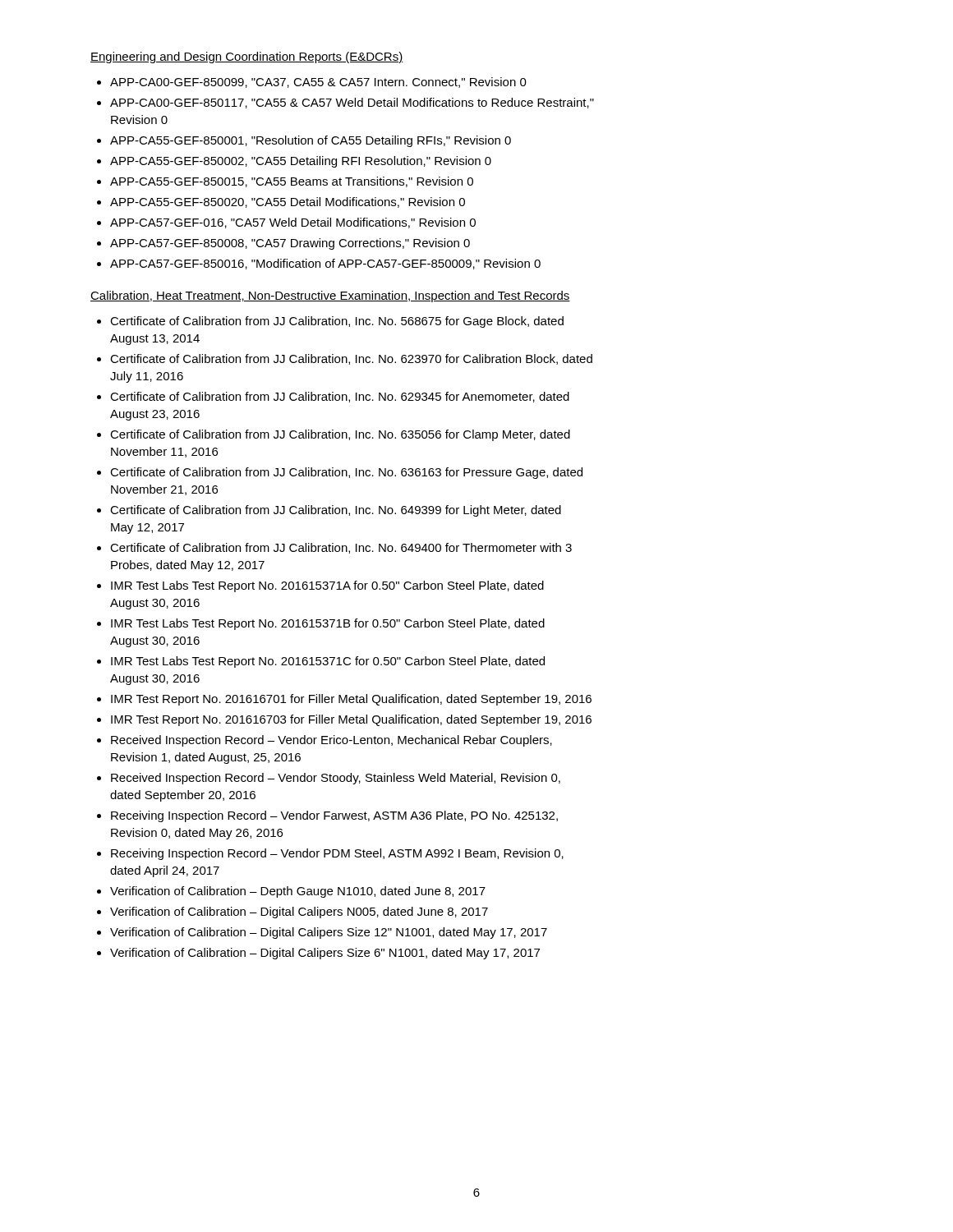Select the section header containing "Engineering and Design Coordination Reports"
Viewport: 953px width, 1232px height.
click(x=247, y=56)
